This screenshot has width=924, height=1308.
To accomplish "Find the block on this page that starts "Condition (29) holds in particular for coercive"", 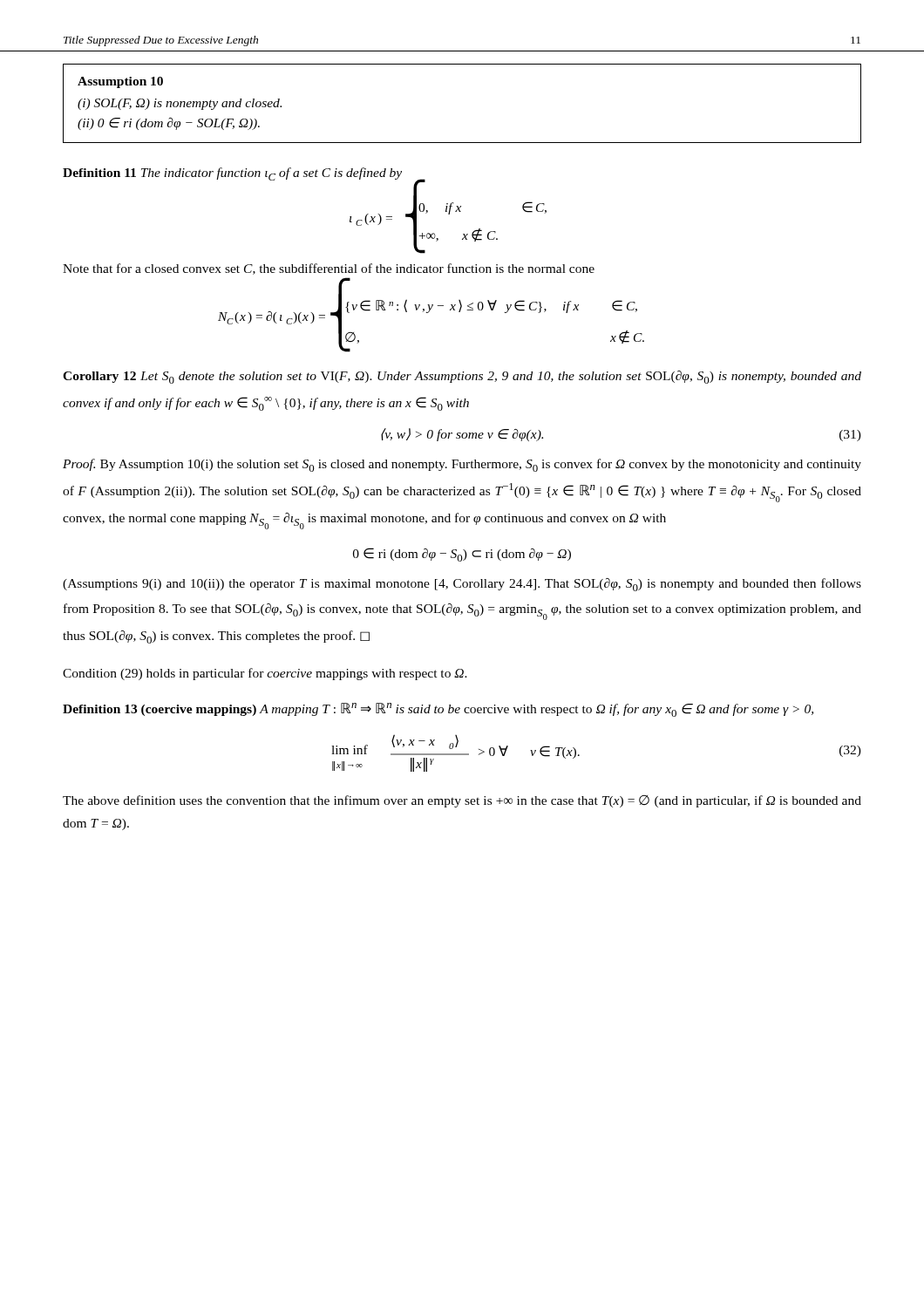I will pyautogui.click(x=265, y=673).
